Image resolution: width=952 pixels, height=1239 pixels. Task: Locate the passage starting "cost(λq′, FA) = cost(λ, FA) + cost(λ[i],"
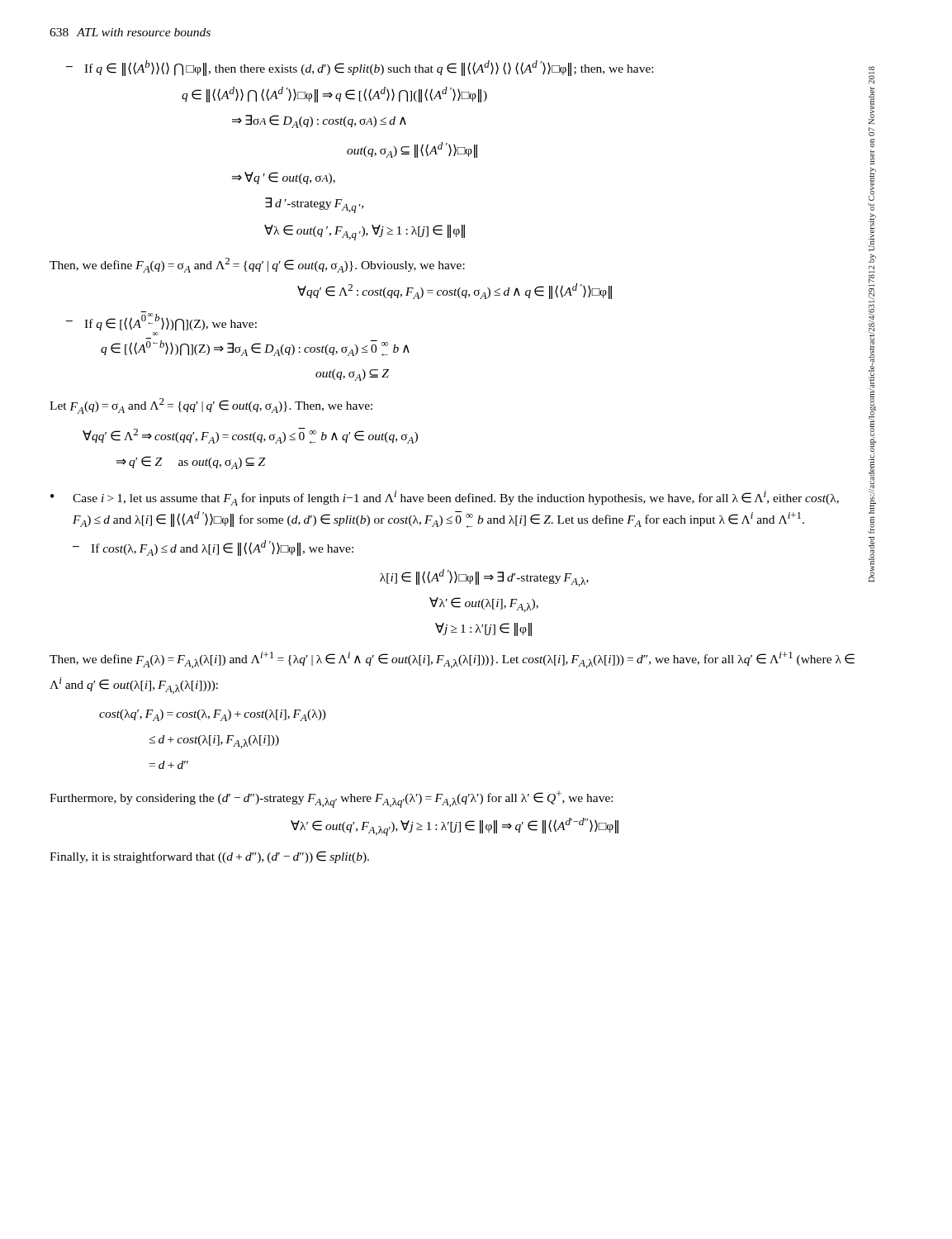point(213,715)
